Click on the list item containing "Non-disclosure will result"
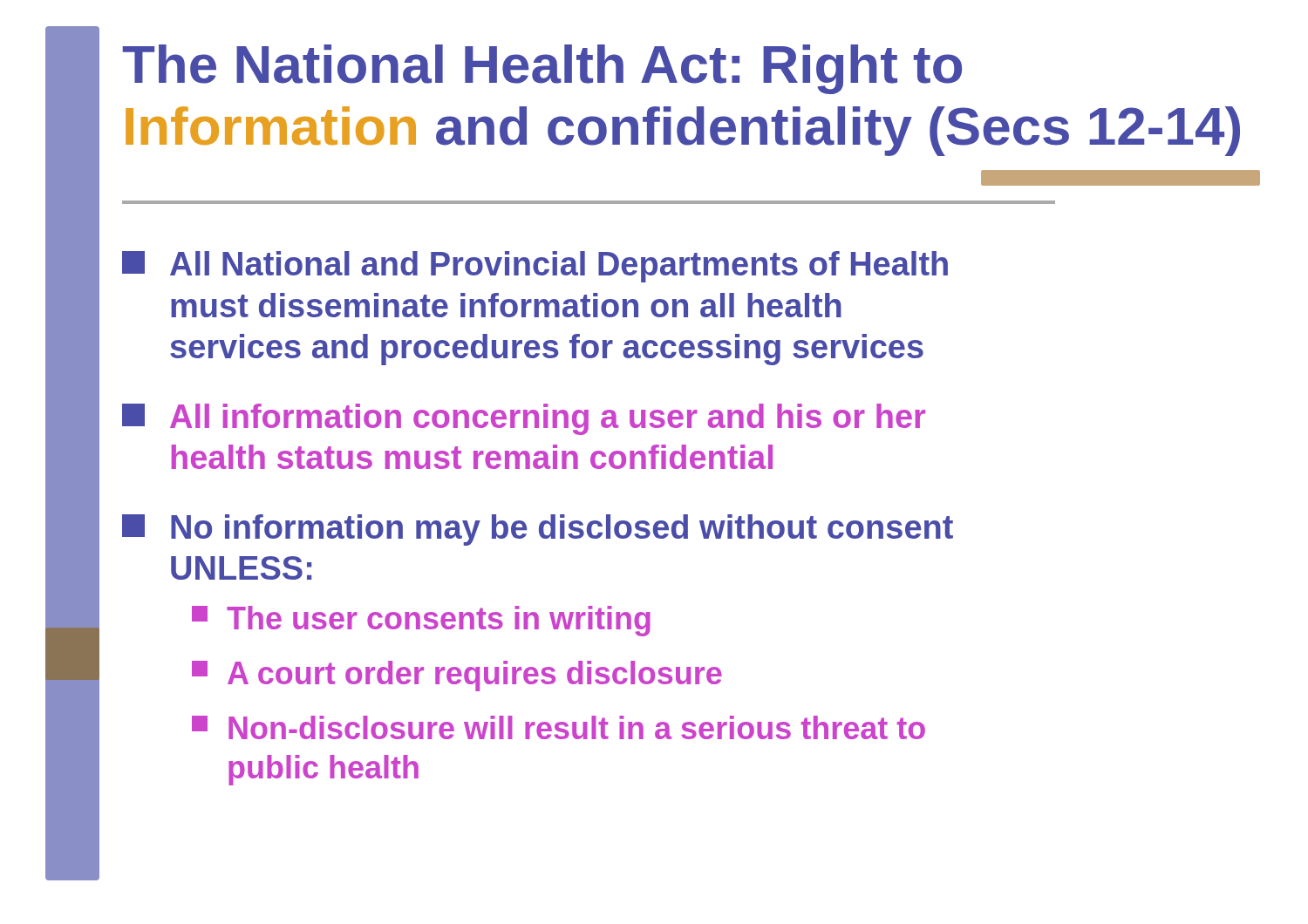The image size is (1308, 924). pos(559,747)
